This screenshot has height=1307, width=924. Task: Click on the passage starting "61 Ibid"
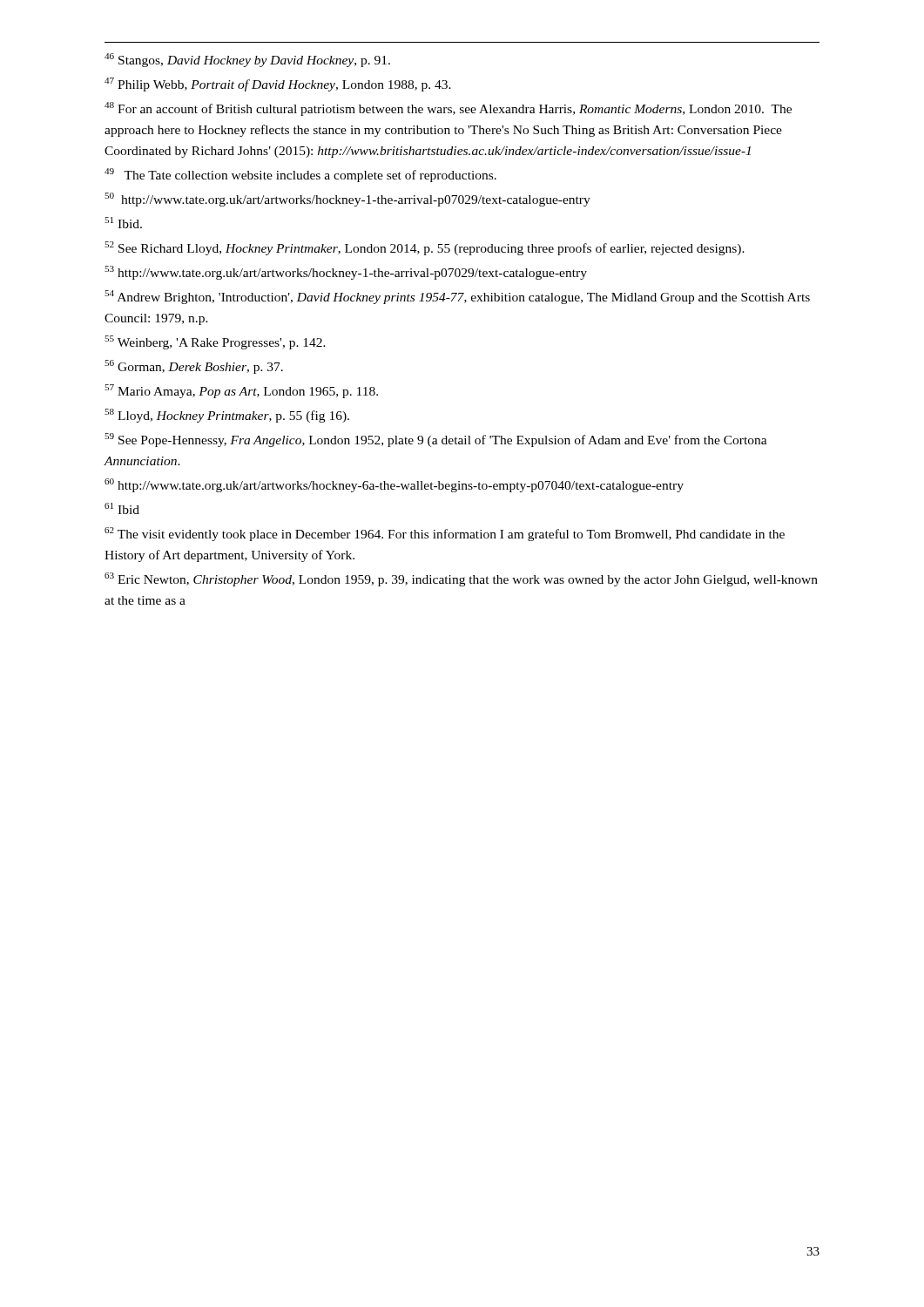122,509
